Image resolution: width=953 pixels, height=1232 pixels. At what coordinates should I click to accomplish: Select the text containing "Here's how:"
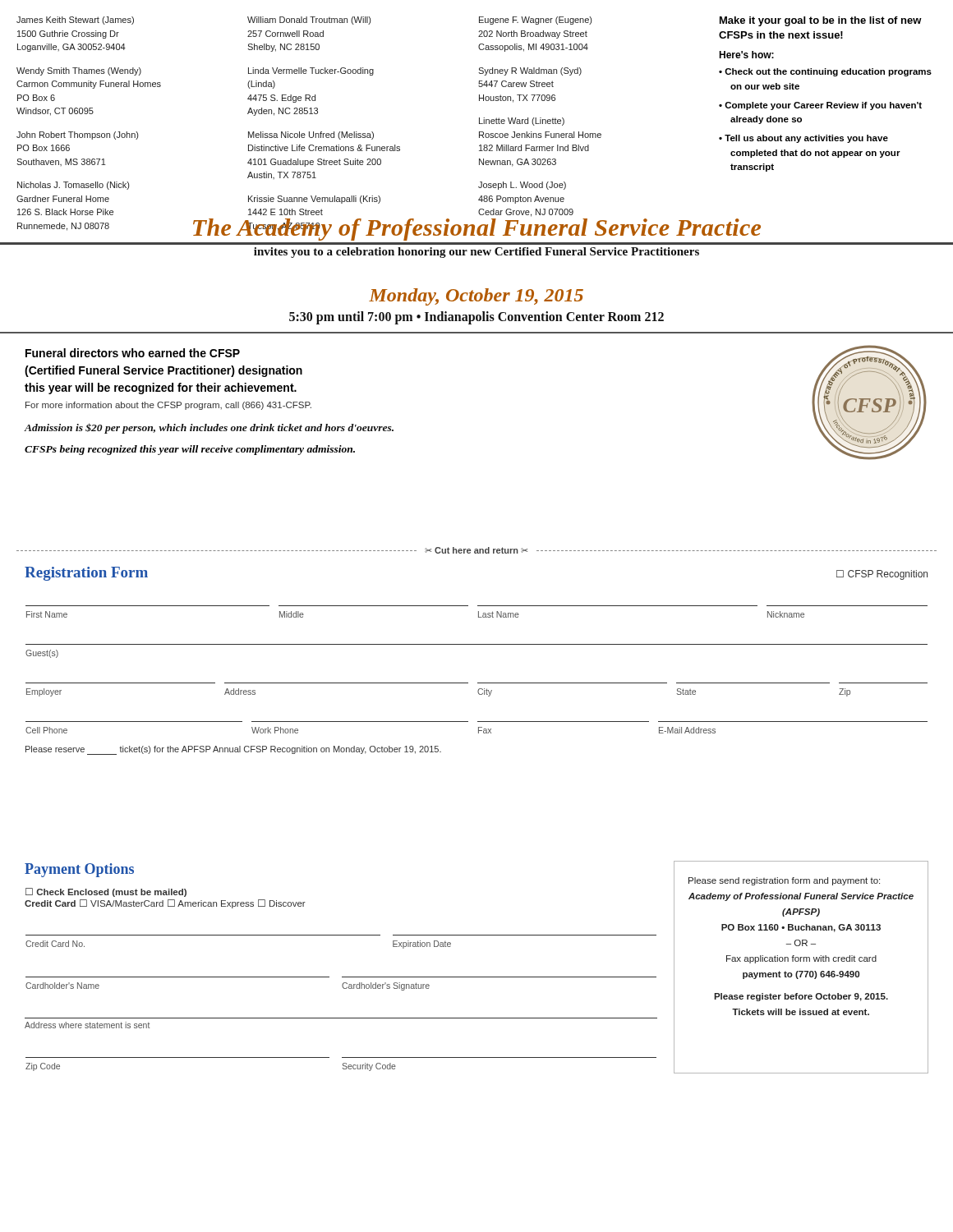tap(747, 55)
